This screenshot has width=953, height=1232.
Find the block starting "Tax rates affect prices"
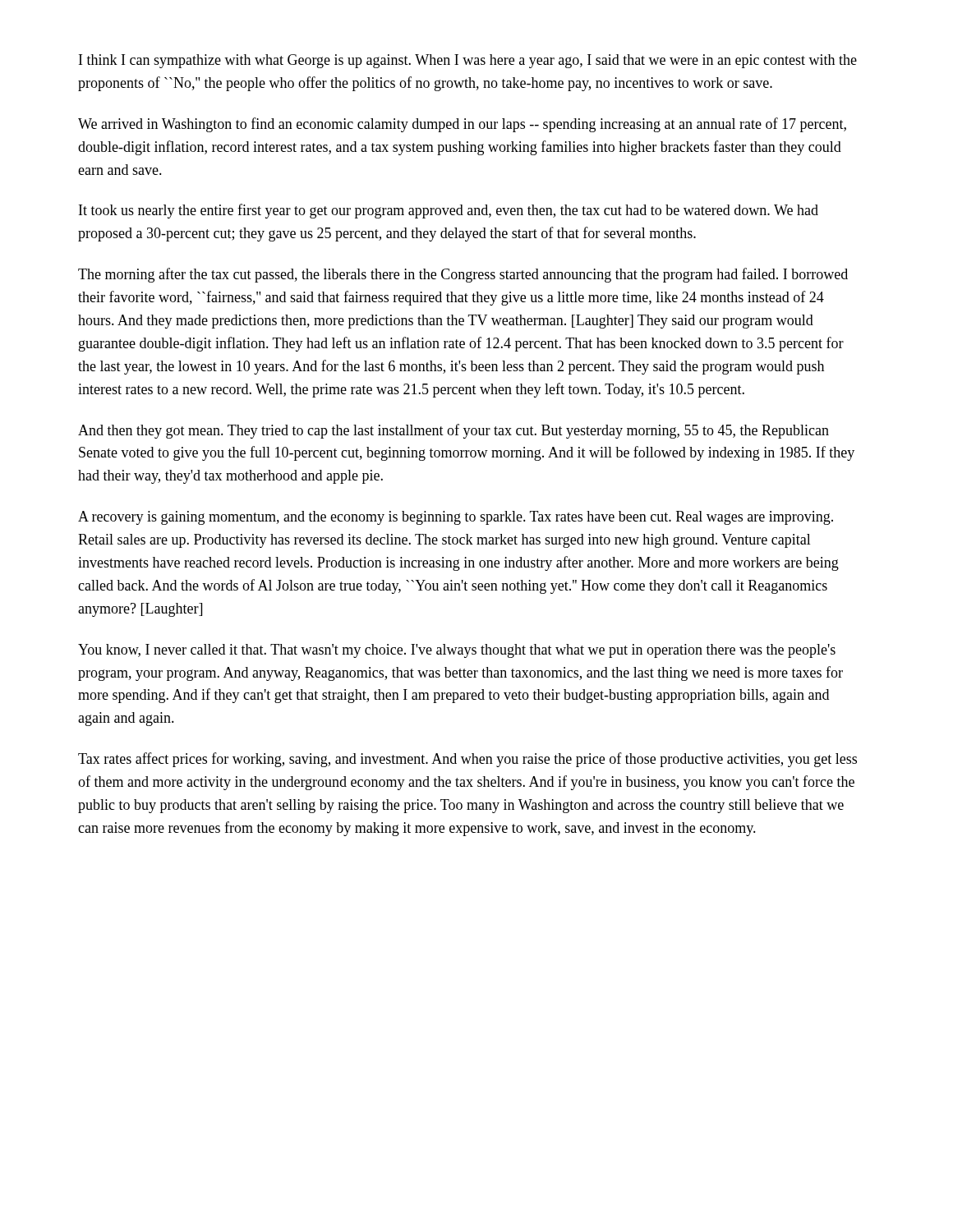(468, 793)
